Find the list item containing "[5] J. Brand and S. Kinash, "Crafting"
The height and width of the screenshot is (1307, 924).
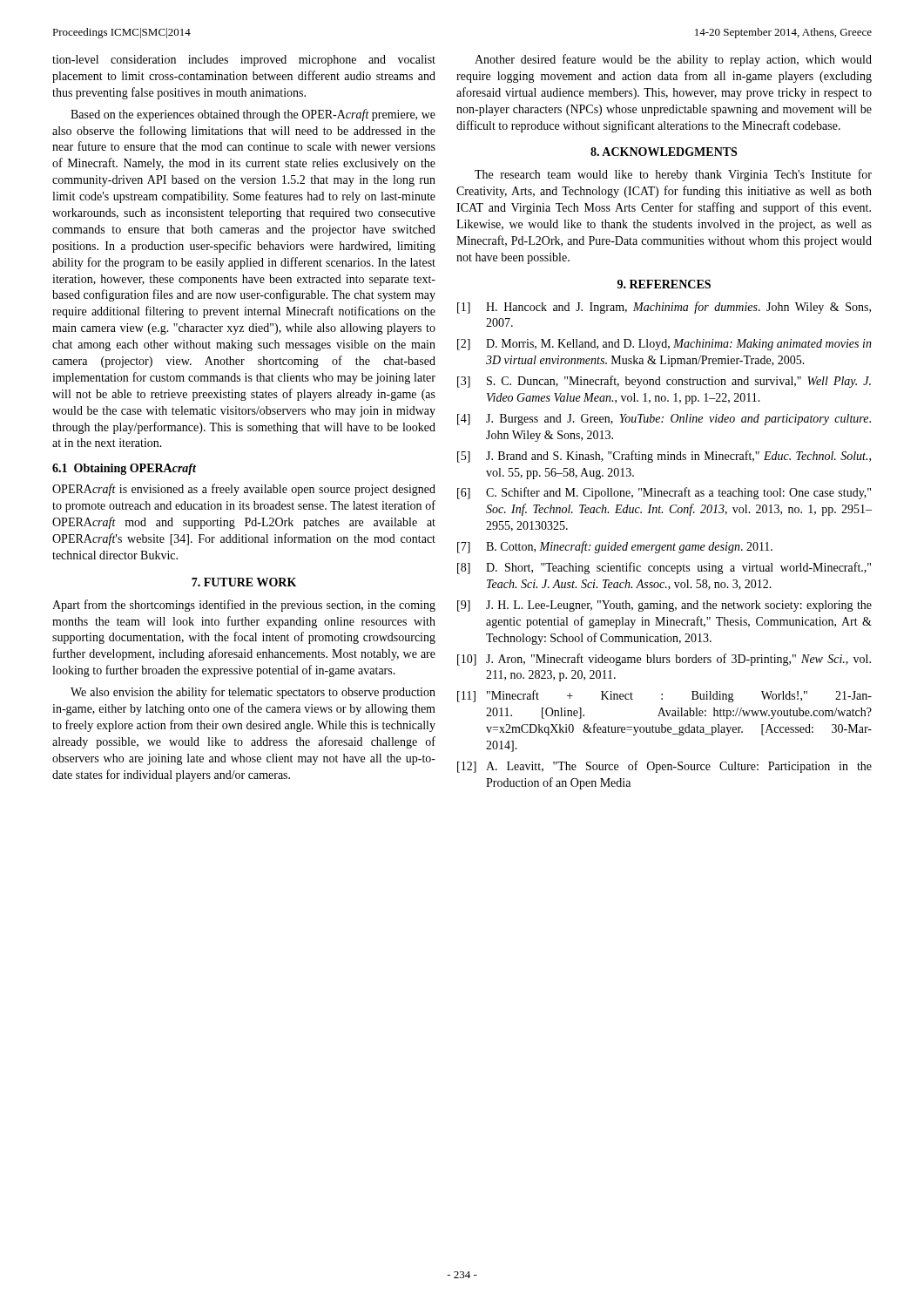664,465
